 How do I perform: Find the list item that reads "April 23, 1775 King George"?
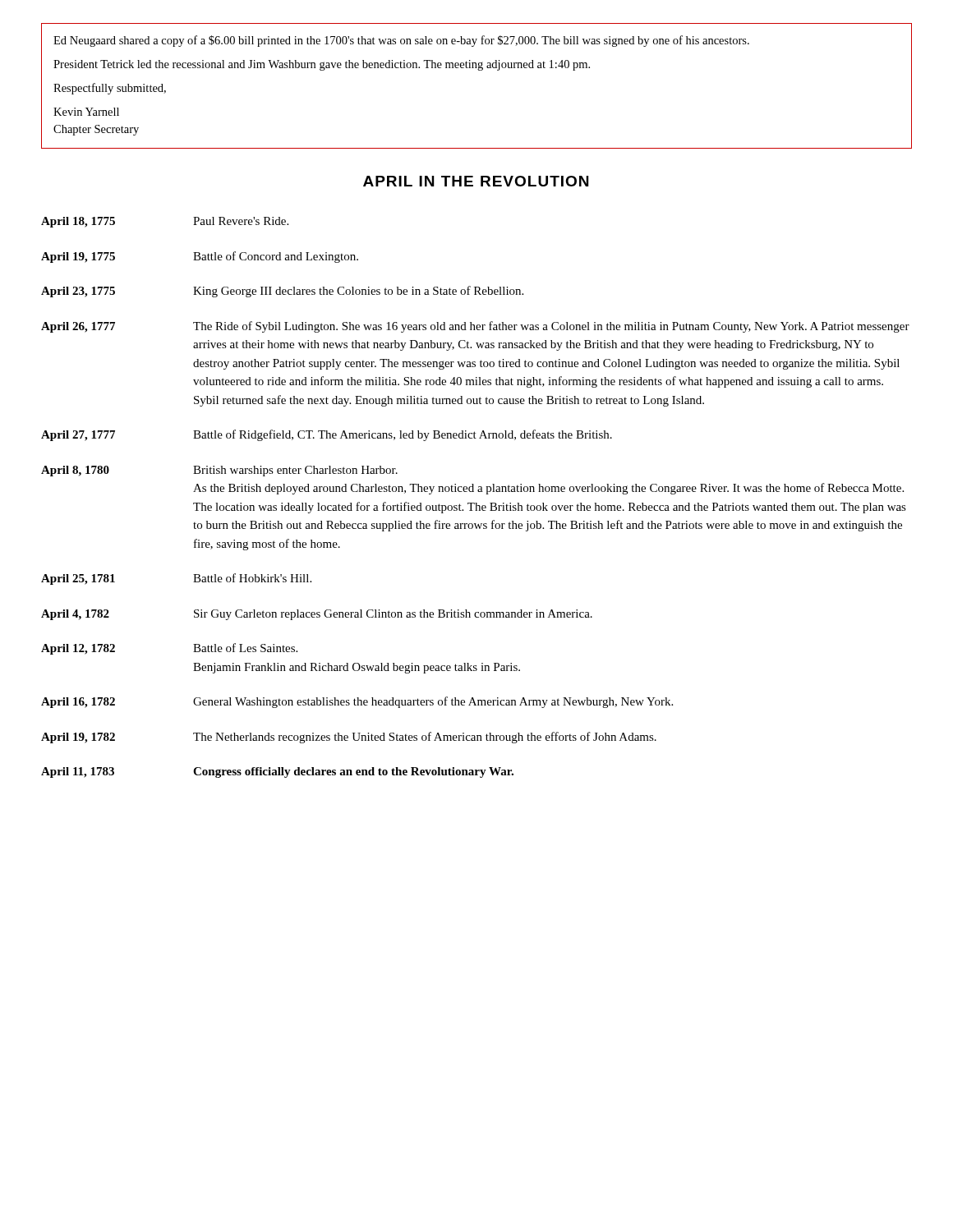[x=476, y=291]
